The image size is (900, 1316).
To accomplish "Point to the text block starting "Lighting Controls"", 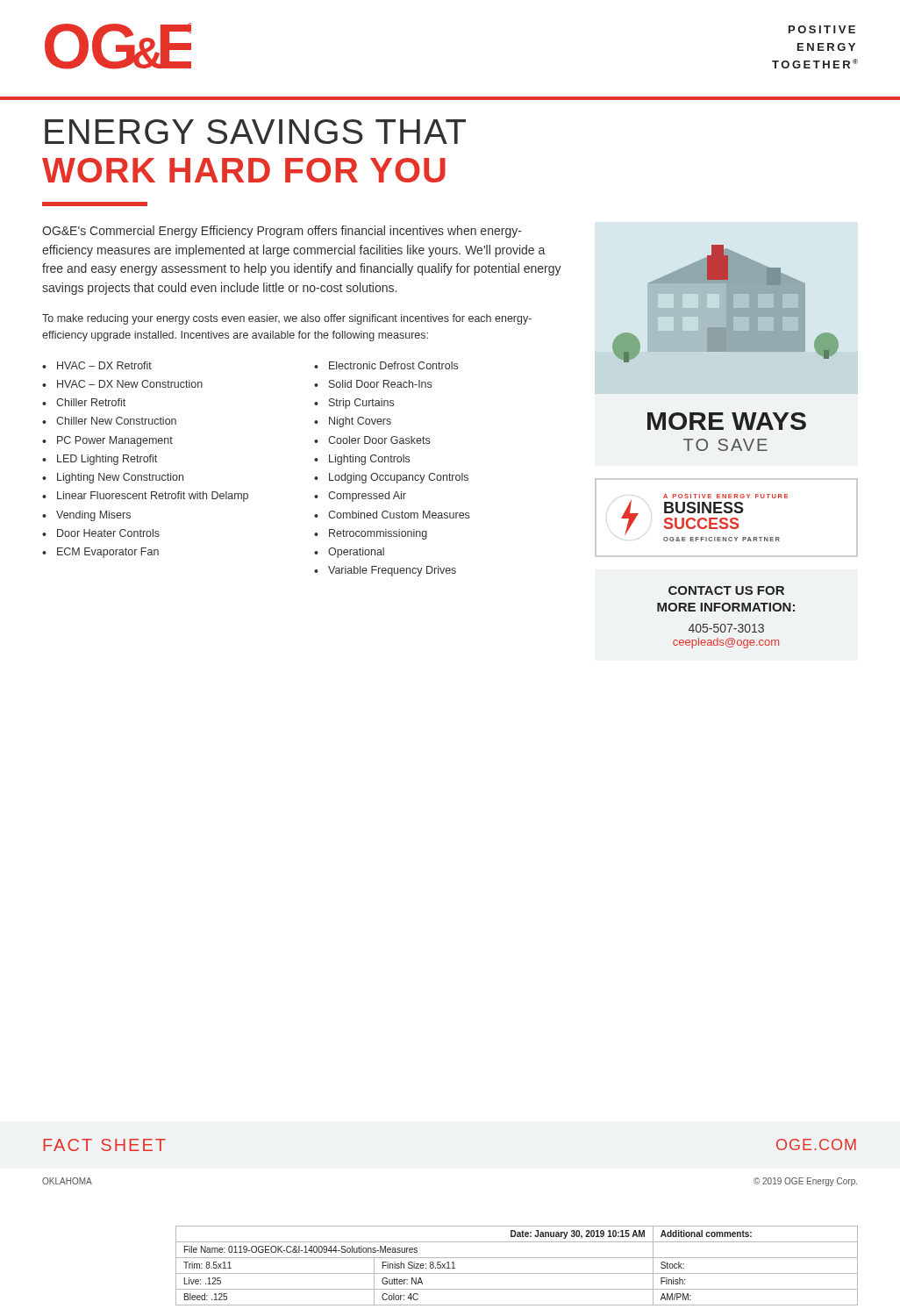I will 369,459.
